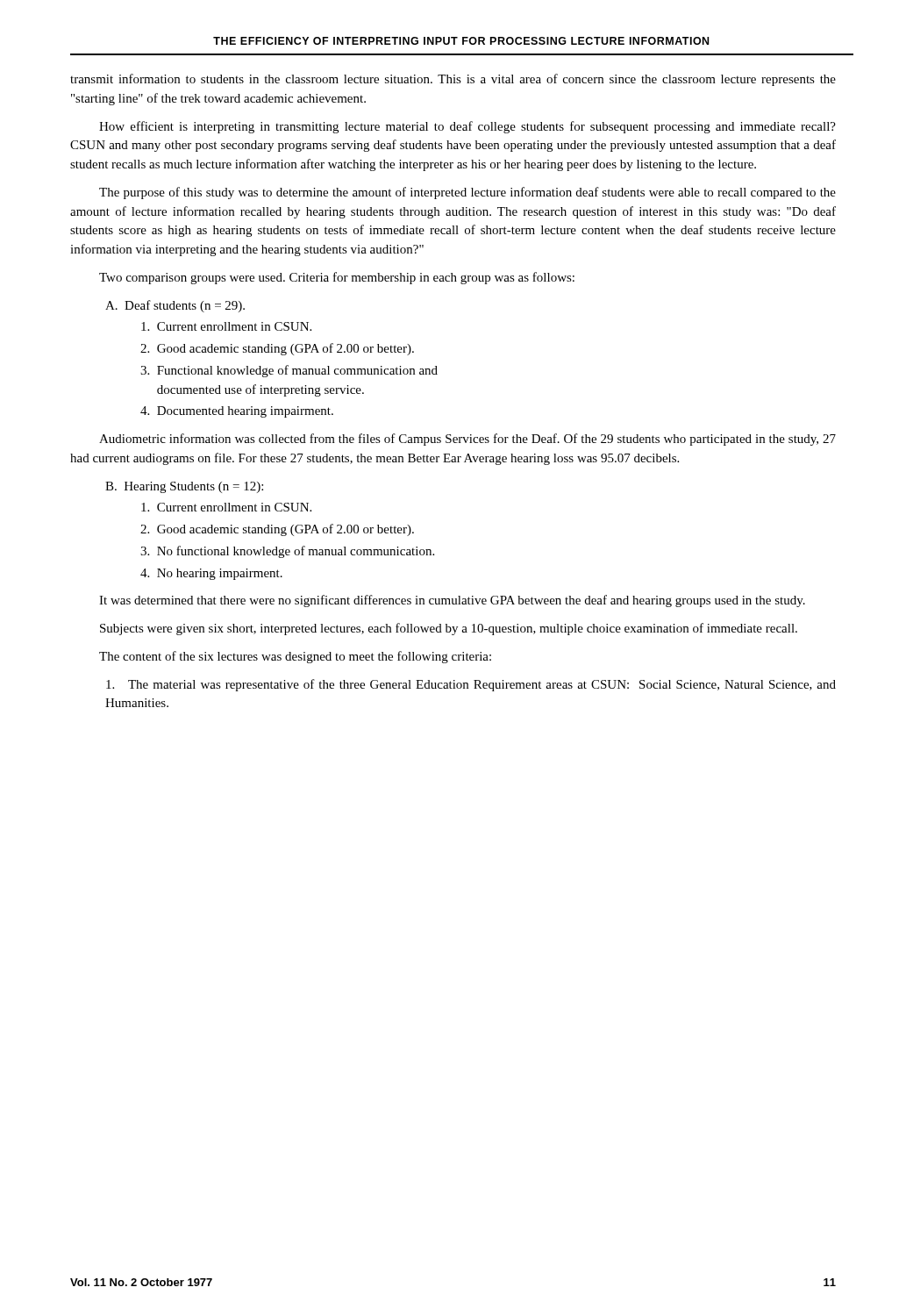
Task: Locate the list item with the text "The material was representative of the three"
Action: (471, 694)
